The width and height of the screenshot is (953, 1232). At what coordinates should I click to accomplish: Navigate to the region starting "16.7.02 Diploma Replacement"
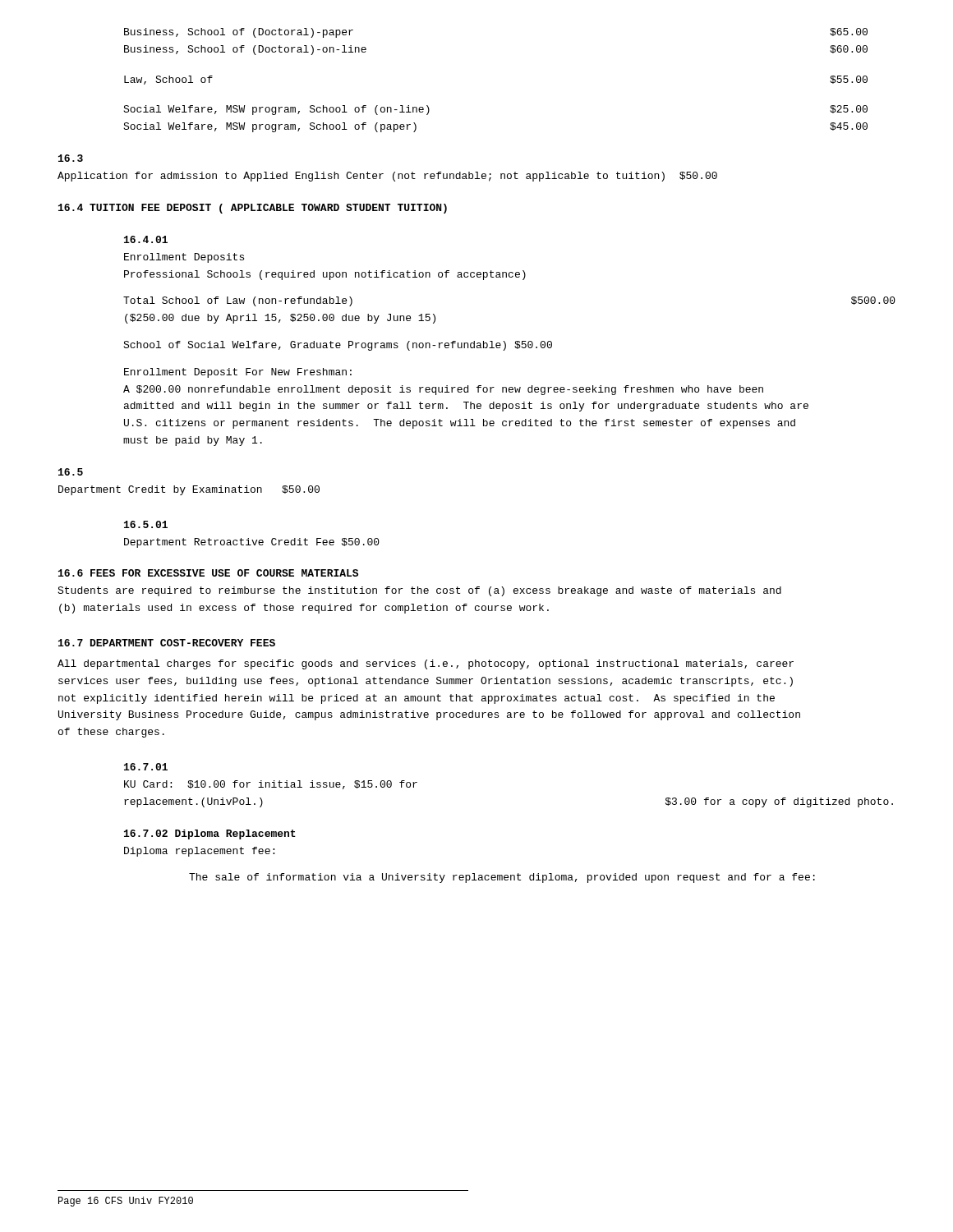point(210,834)
